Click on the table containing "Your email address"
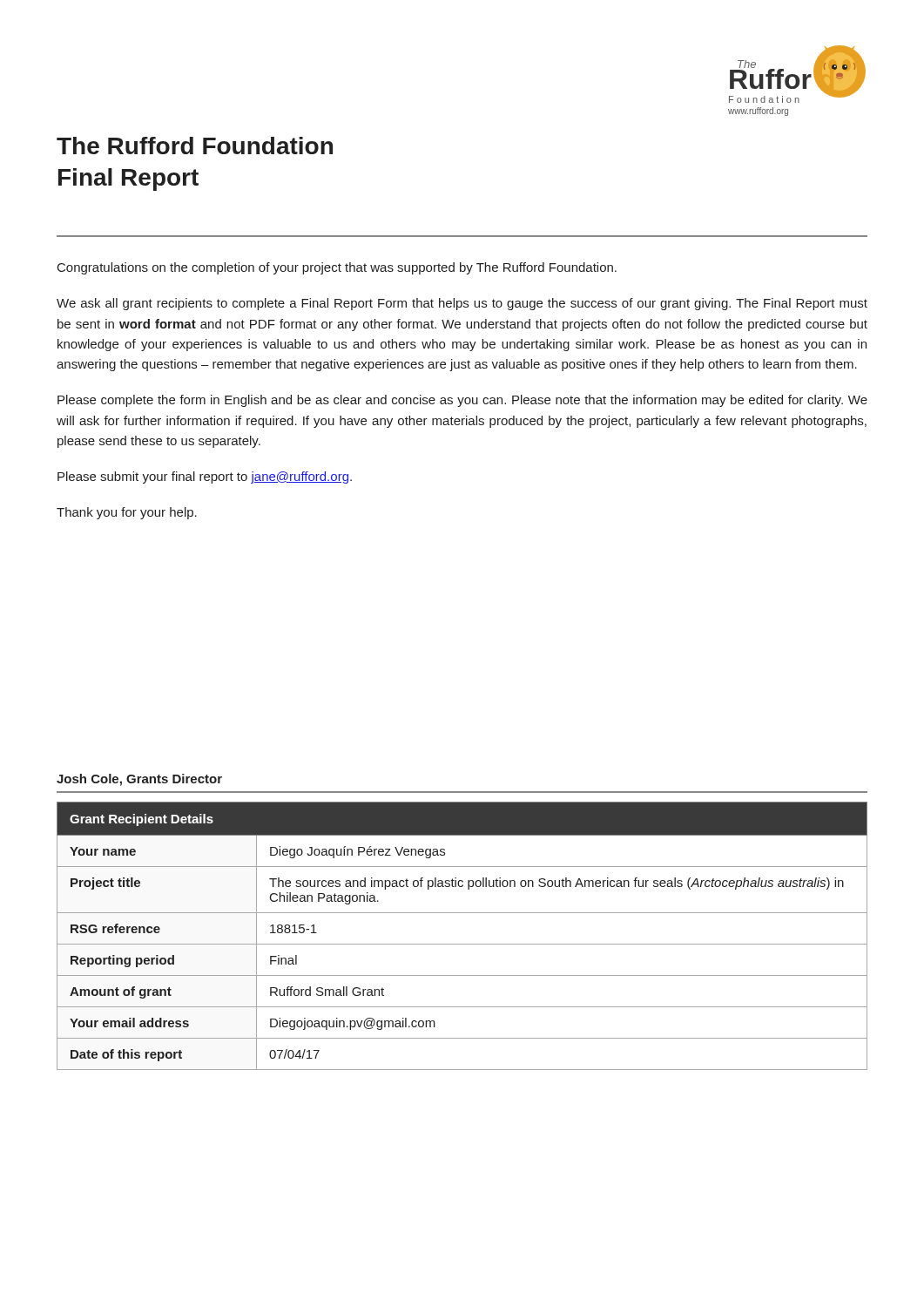 [462, 936]
